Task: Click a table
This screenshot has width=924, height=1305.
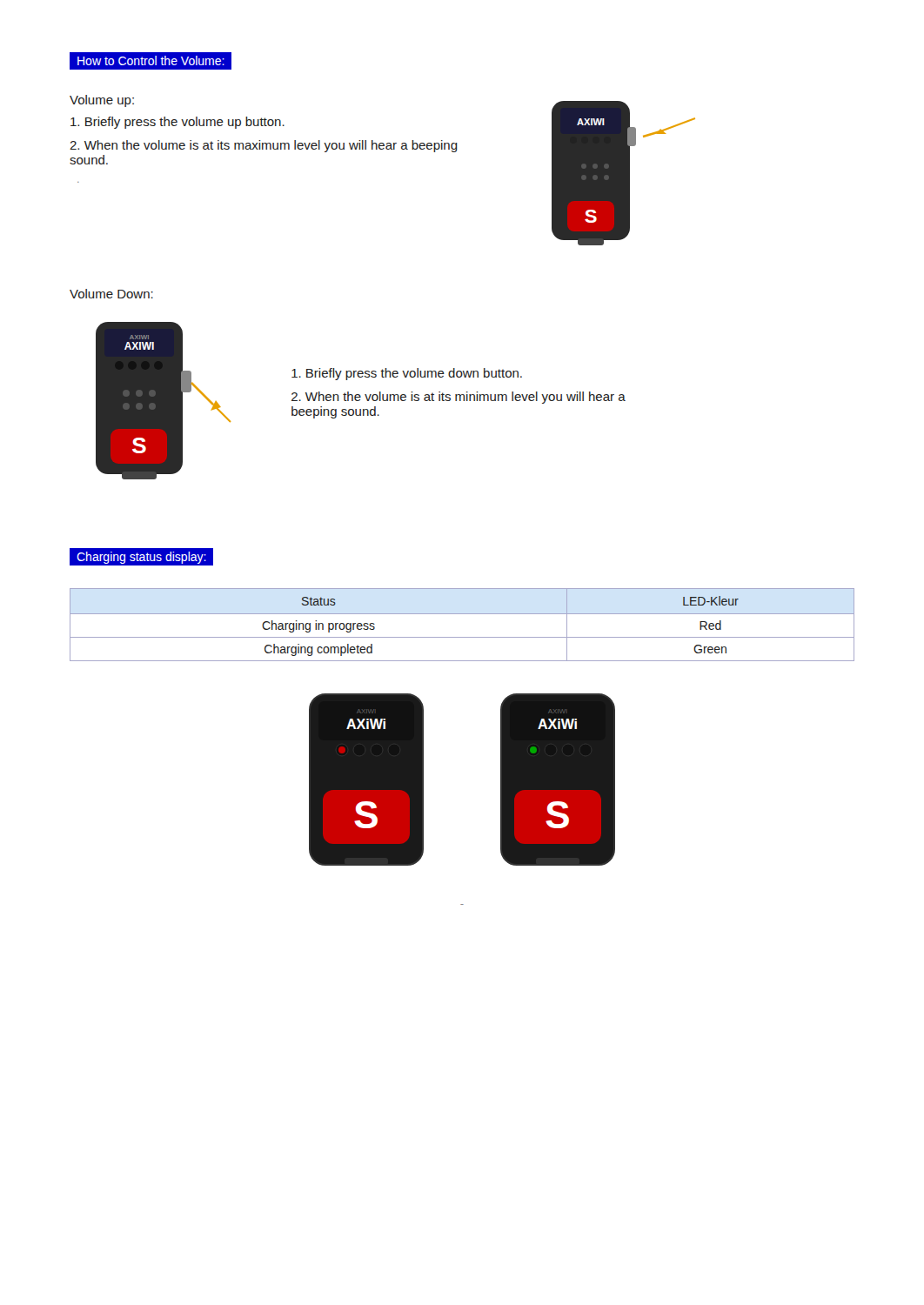Action: (462, 625)
